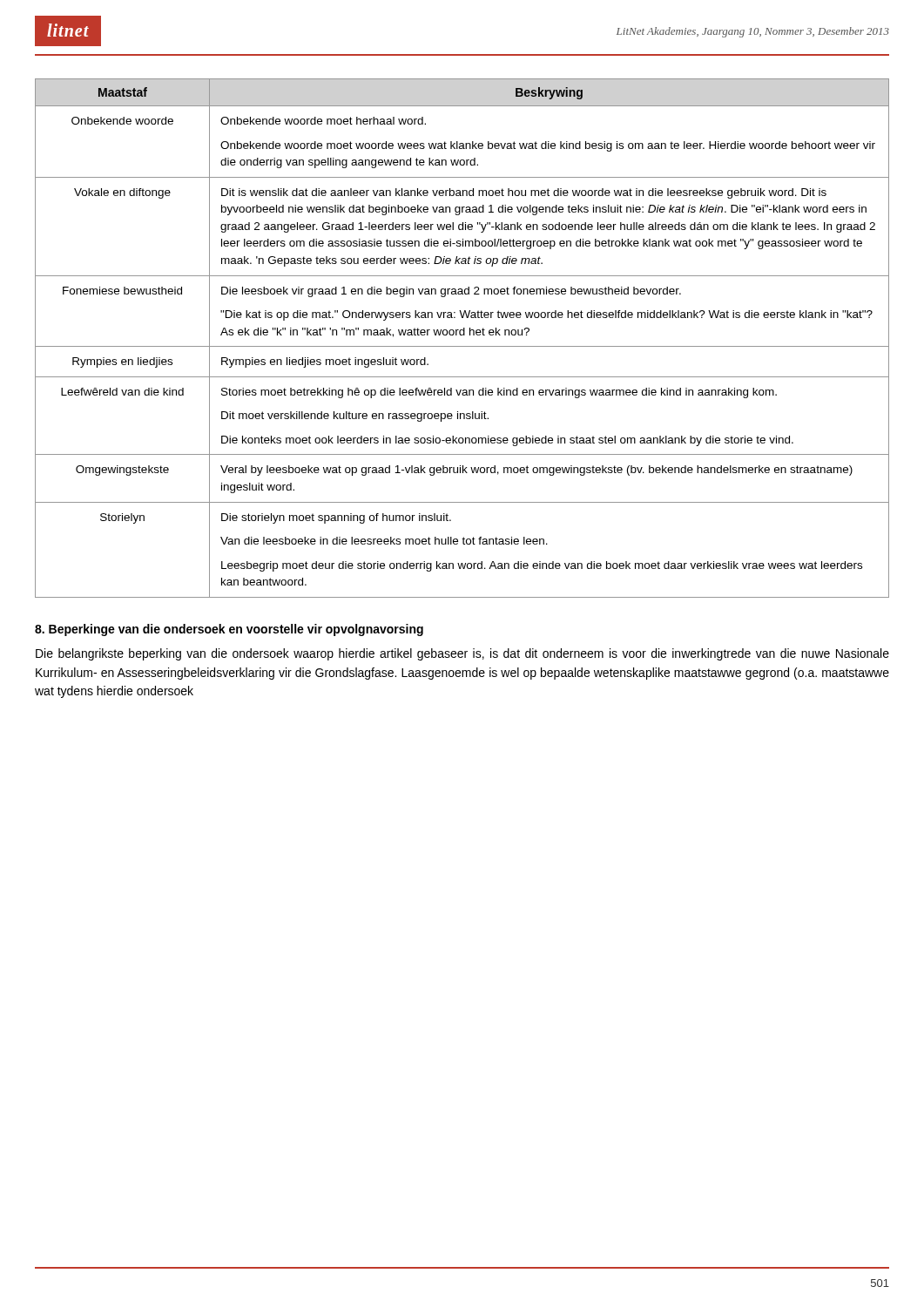Click on the table containing "Vokale en diftonge"

click(x=462, y=338)
